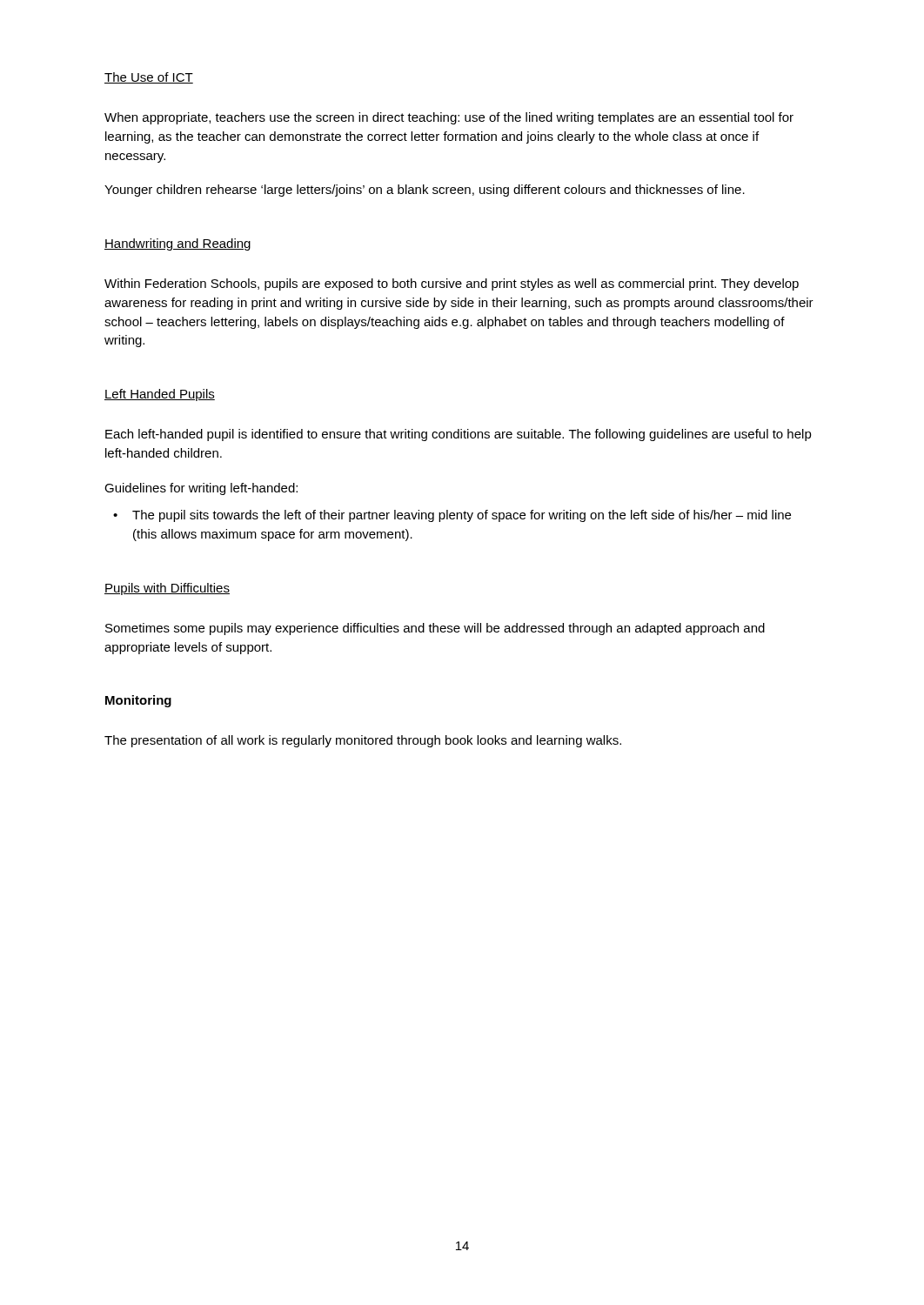This screenshot has height=1305, width=924.
Task: Locate the passage starting "The Use of ICT"
Action: [149, 77]
